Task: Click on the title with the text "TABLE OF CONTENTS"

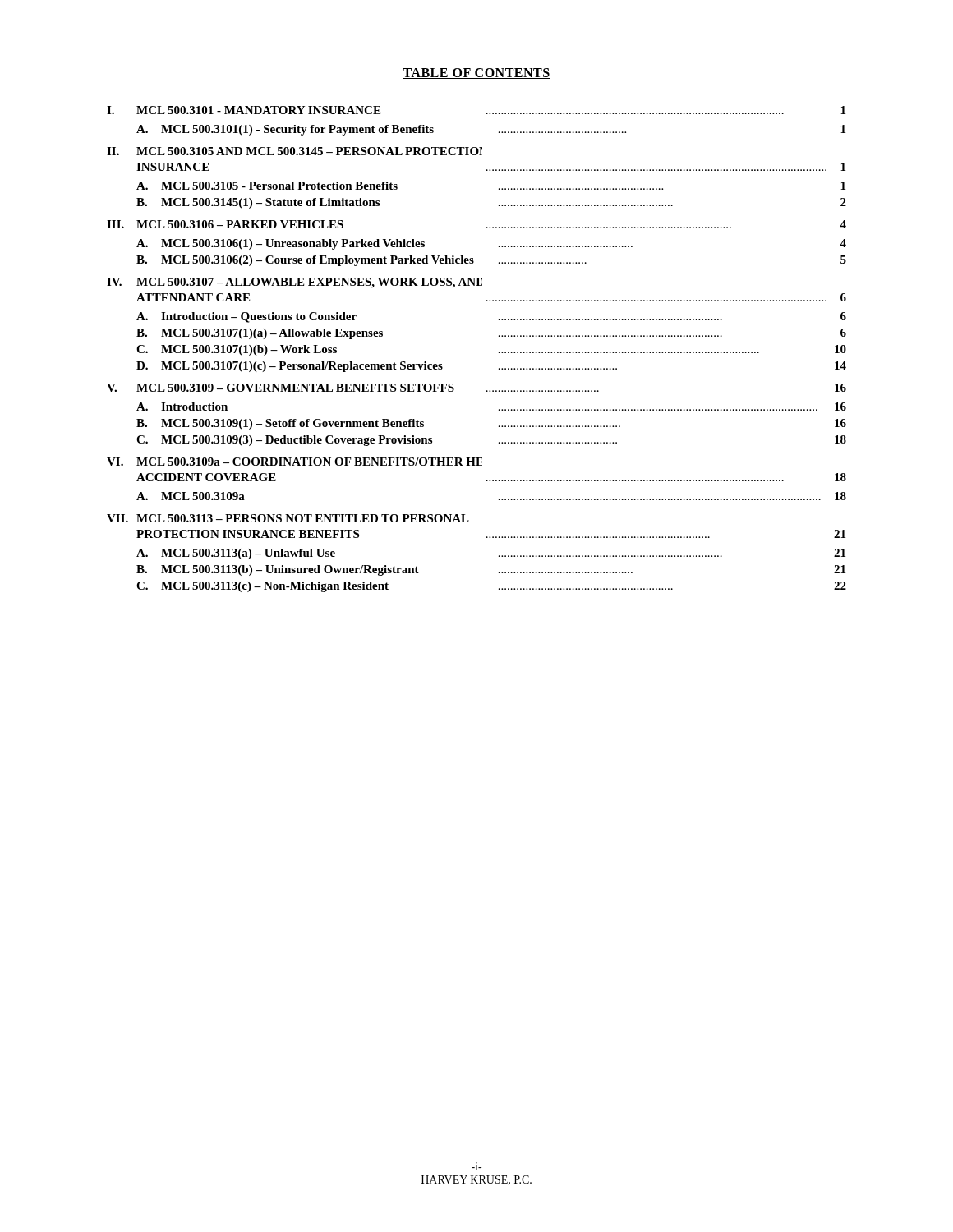Action: click(476, 73)
